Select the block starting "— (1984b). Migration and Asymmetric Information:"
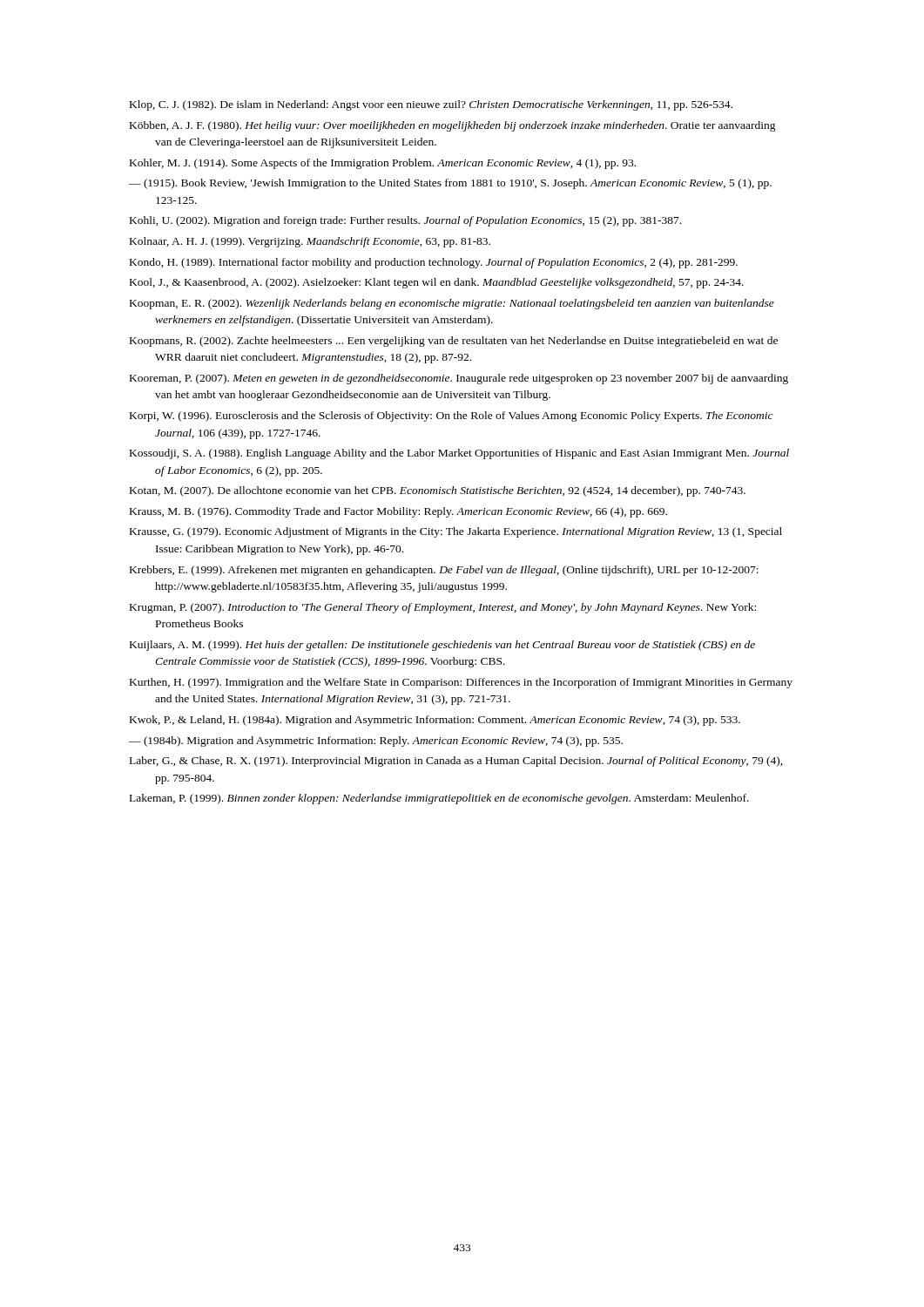The width and height of the screenshot is (924, 1307). point(376,740)
